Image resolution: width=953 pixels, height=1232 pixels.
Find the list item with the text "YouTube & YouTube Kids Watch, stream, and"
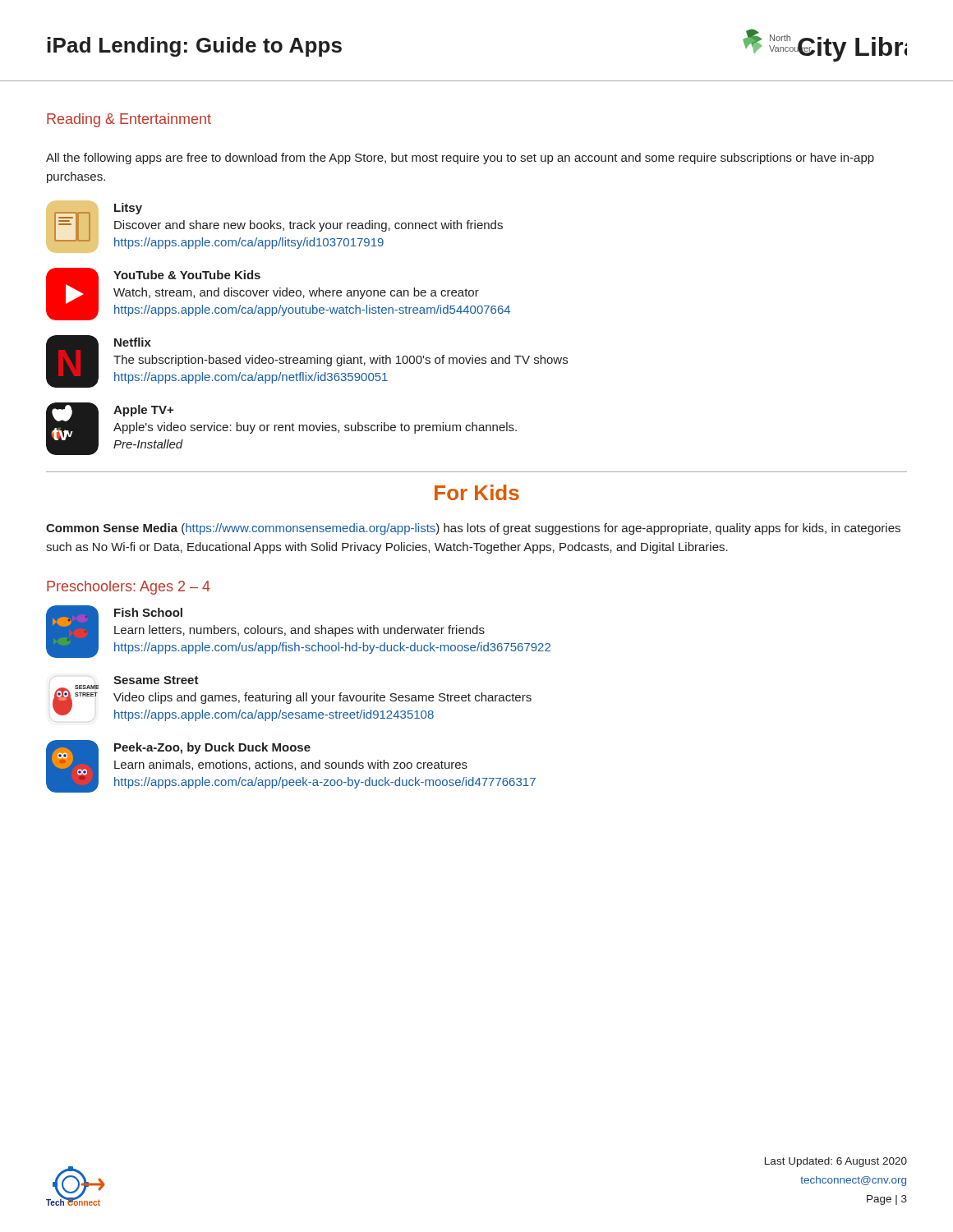tap(476, 294)
